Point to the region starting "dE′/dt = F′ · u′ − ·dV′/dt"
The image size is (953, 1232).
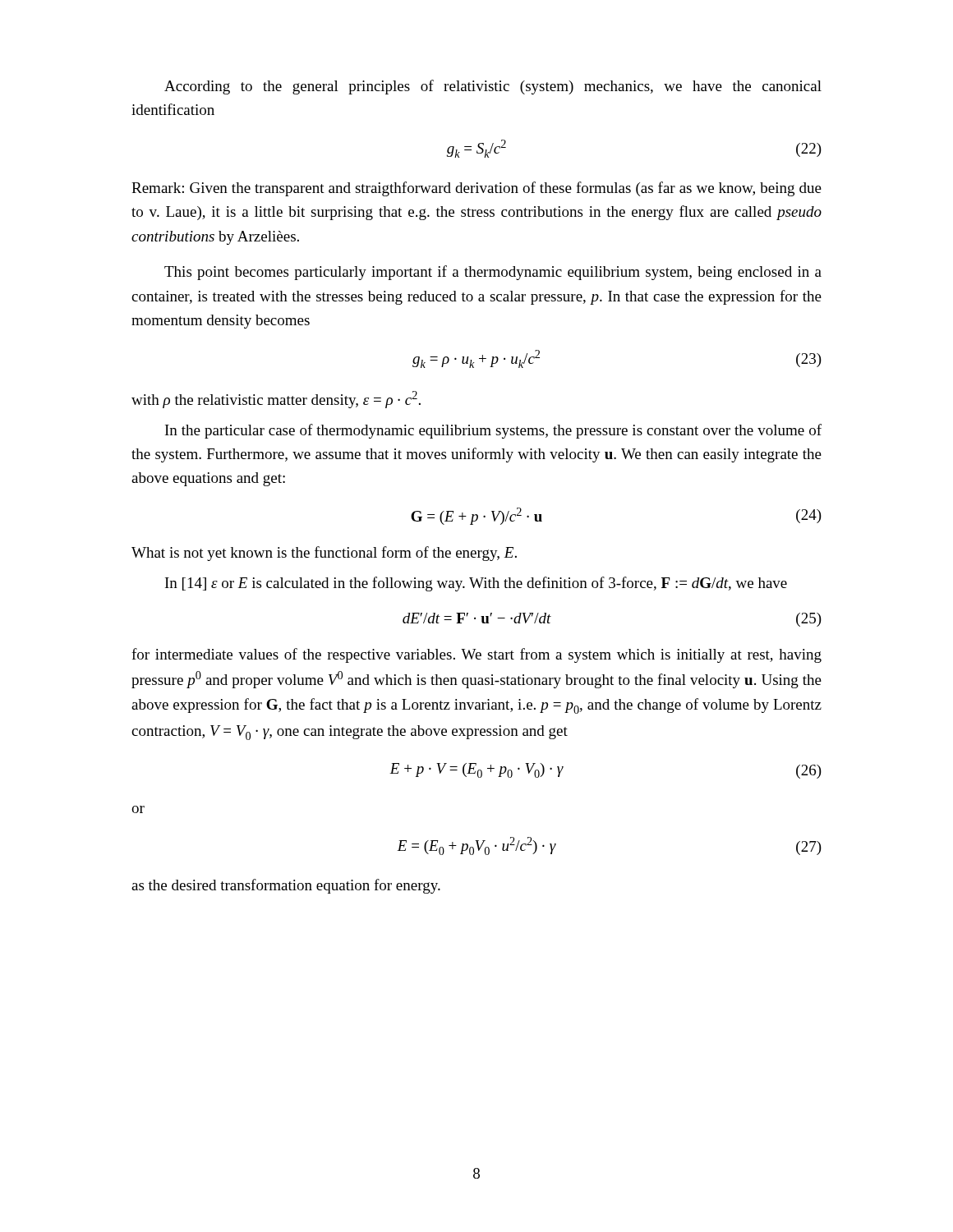coord(476,619)
